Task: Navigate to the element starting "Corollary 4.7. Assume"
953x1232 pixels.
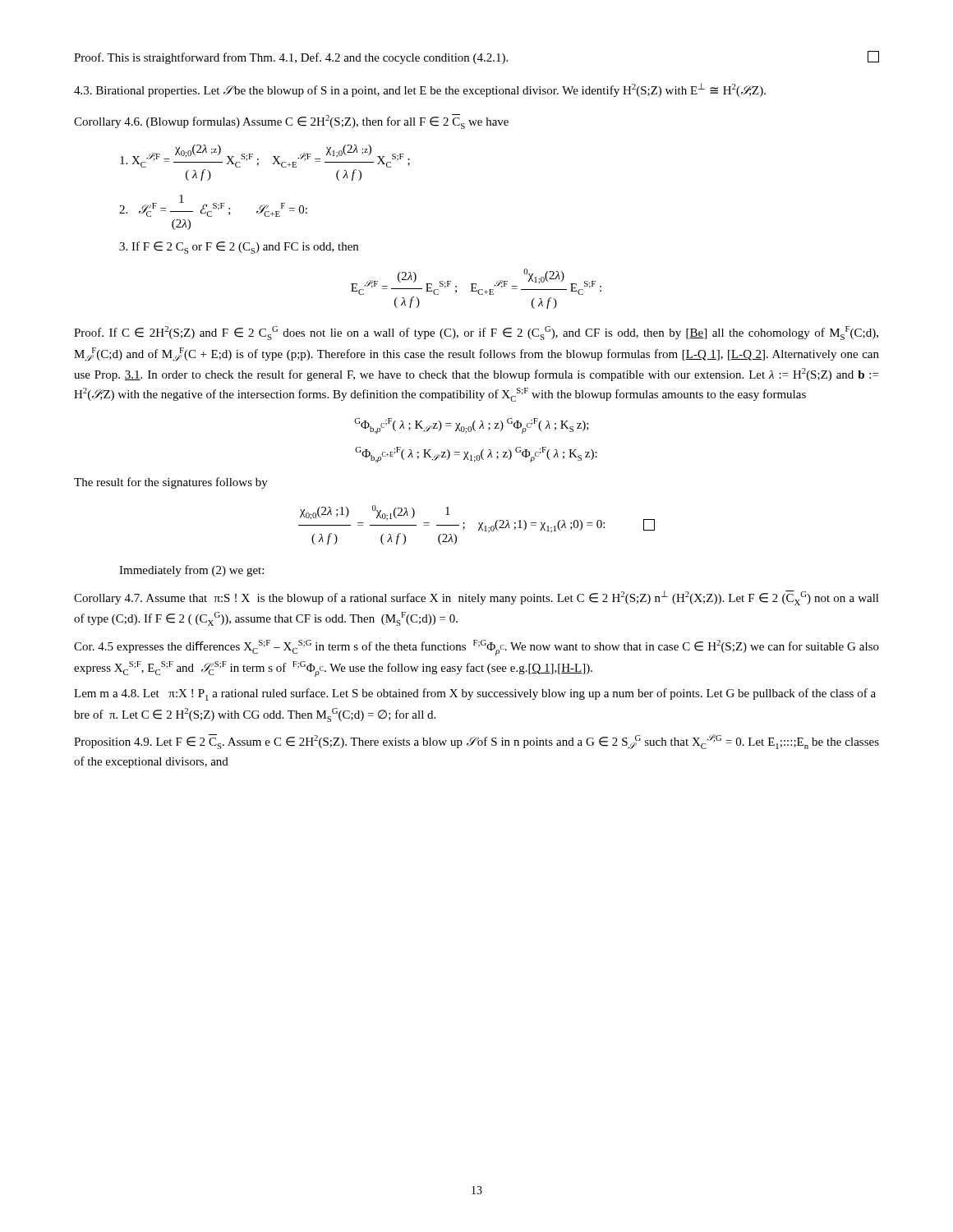Action: coord(476,608)
